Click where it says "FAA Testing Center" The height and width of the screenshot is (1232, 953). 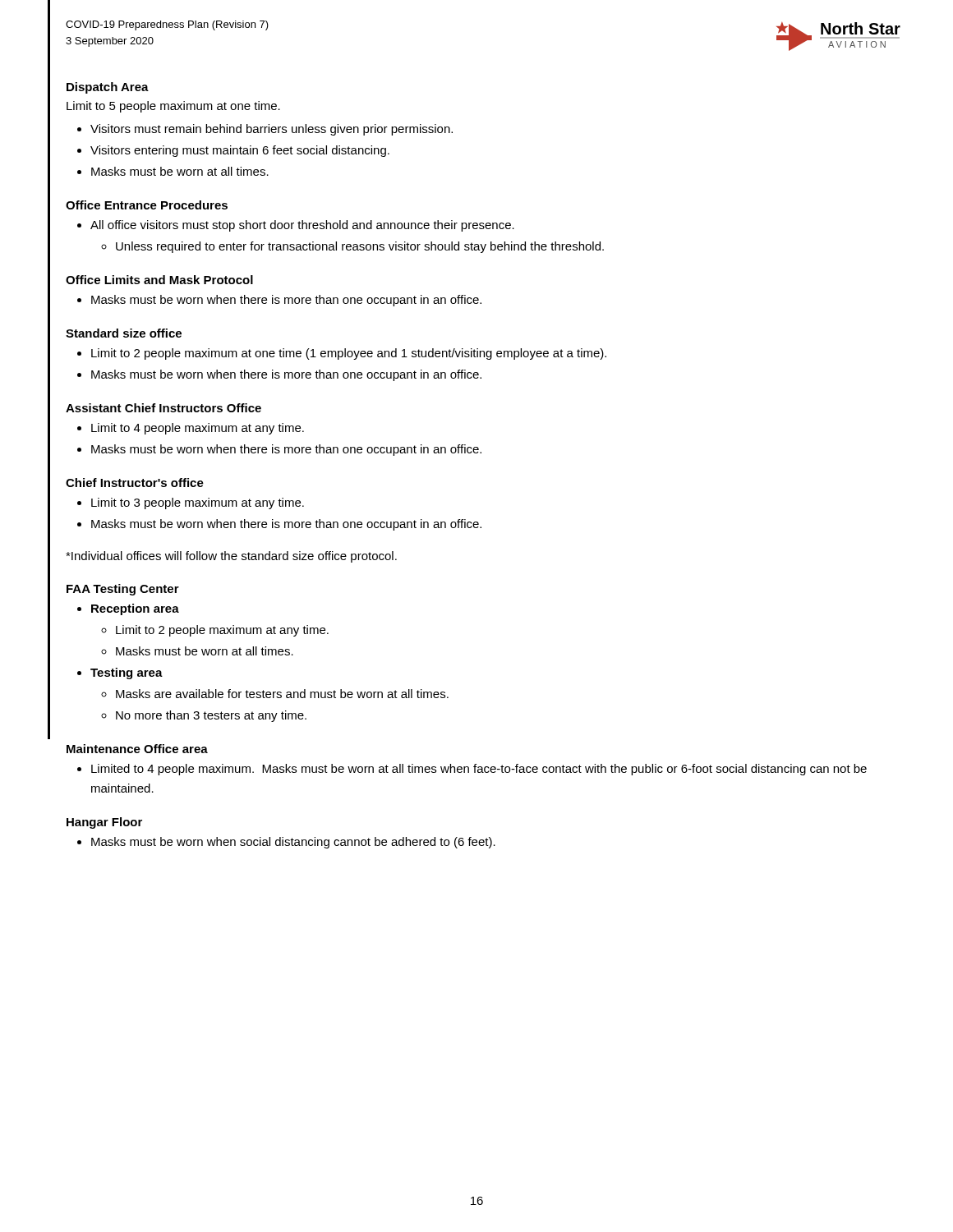[x=122, y=588]
